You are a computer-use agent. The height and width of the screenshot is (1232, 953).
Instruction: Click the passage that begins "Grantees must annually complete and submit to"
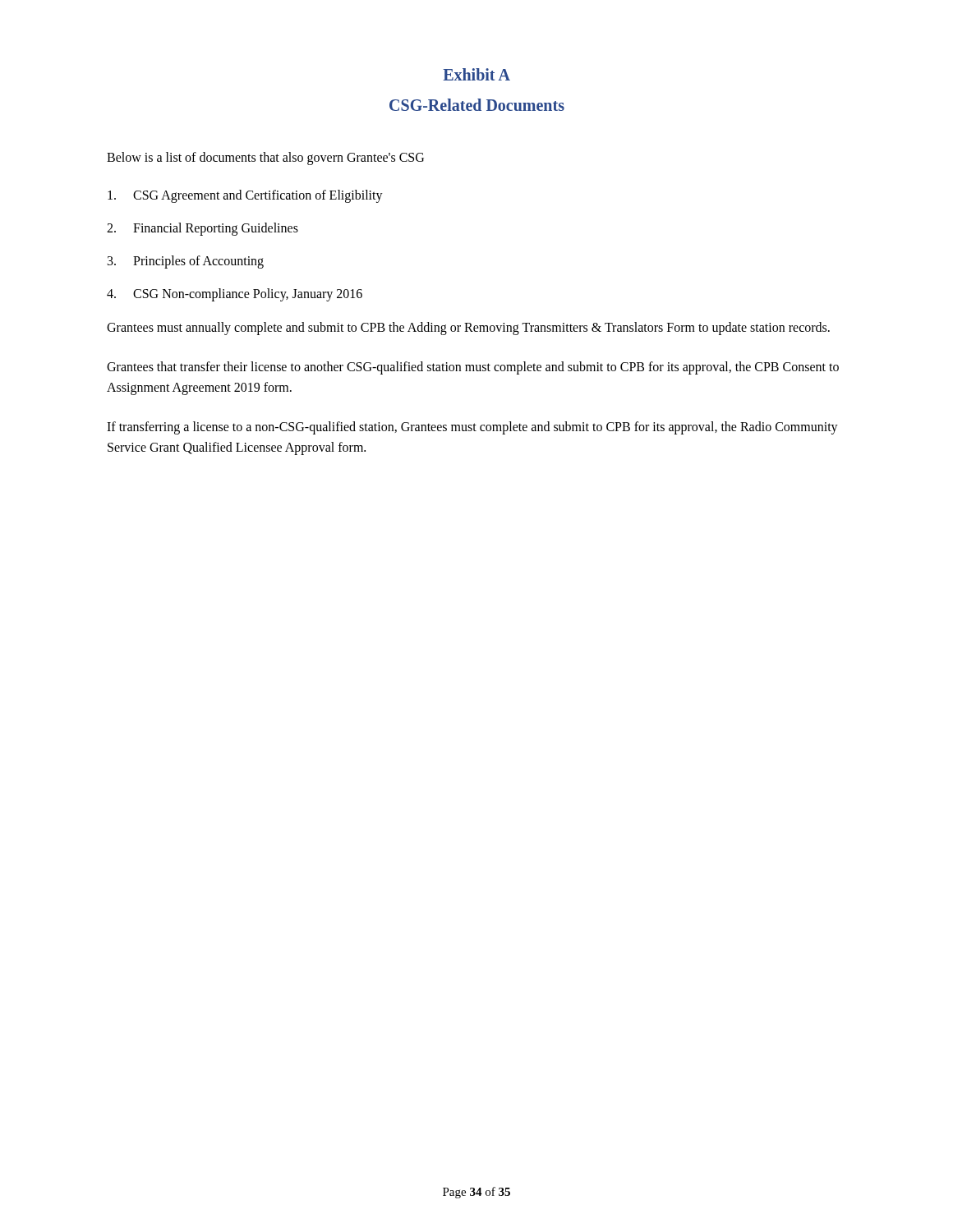(469, 327)
